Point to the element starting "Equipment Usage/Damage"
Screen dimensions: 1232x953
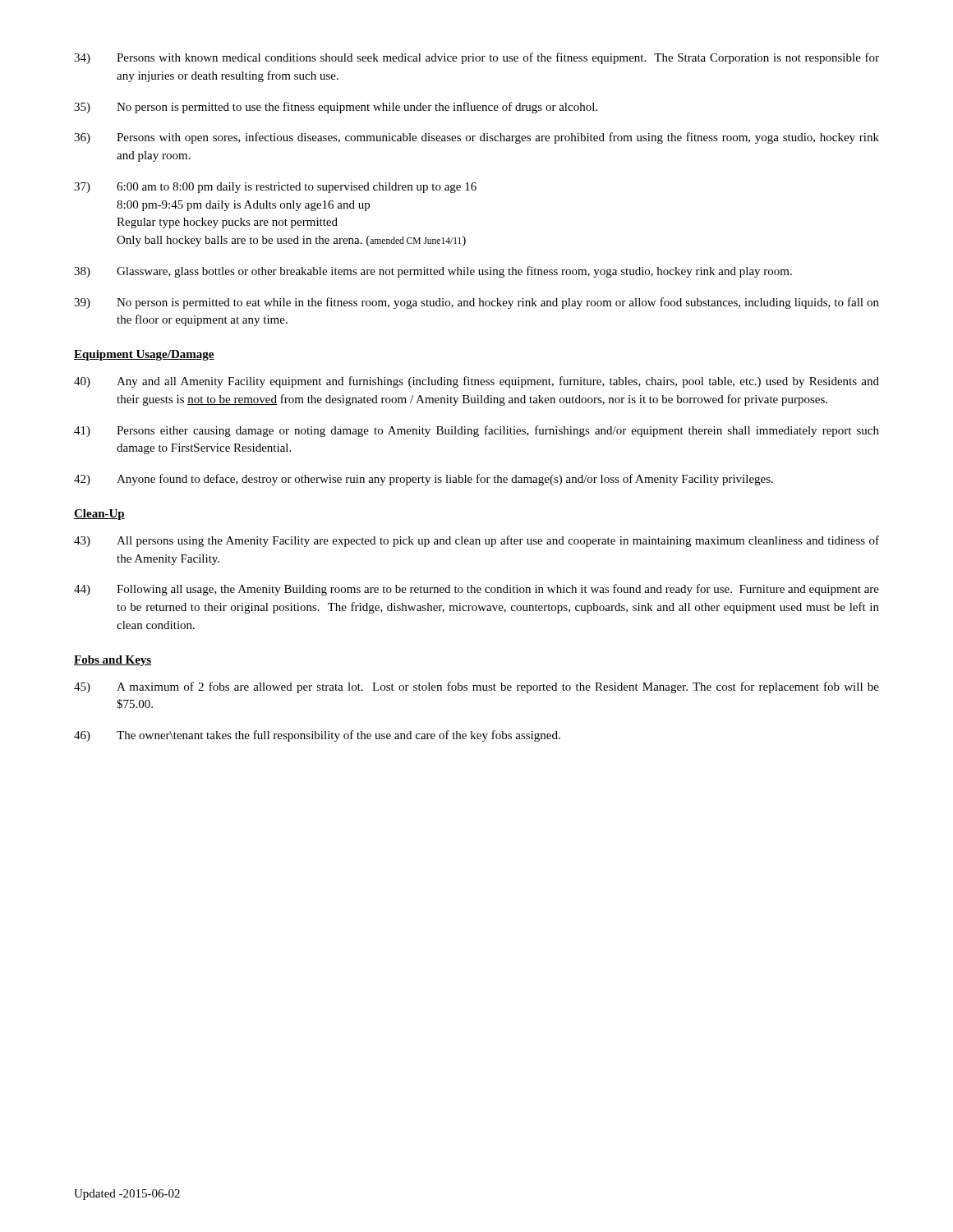click(144, 354)
